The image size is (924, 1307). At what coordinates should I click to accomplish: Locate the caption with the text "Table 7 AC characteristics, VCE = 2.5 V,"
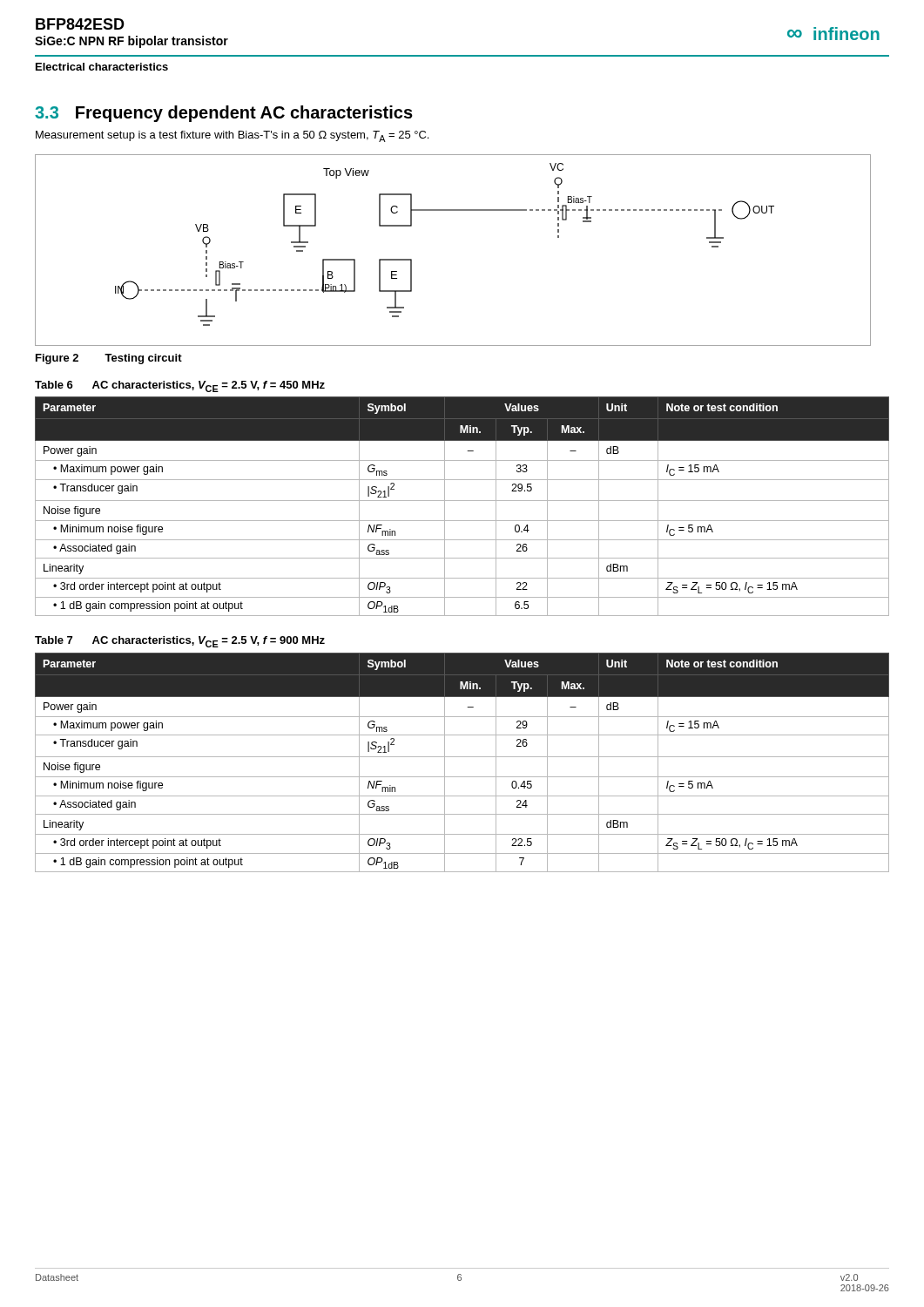point(180,641)
